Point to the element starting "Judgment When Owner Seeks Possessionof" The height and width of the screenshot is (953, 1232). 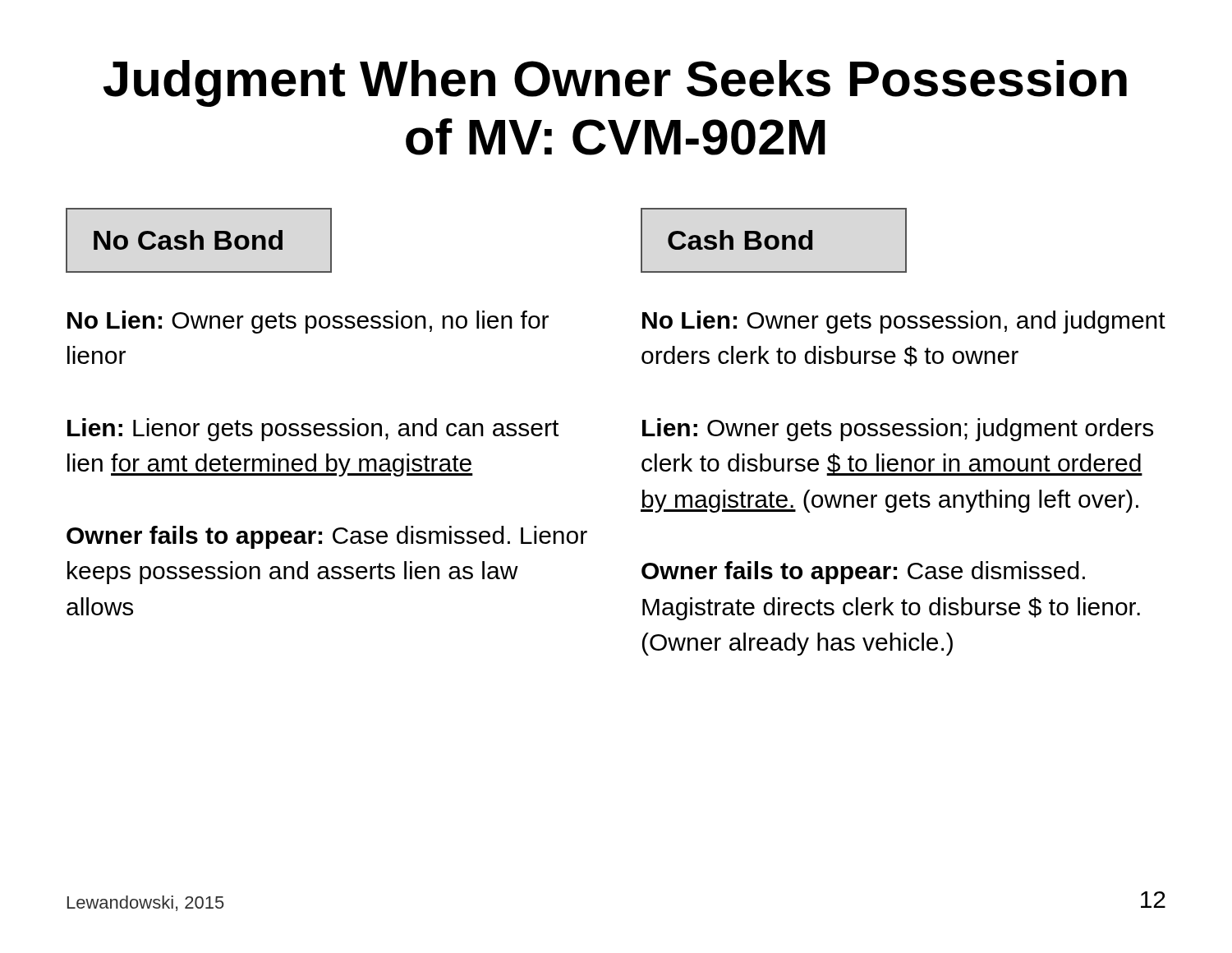(616, 108)
